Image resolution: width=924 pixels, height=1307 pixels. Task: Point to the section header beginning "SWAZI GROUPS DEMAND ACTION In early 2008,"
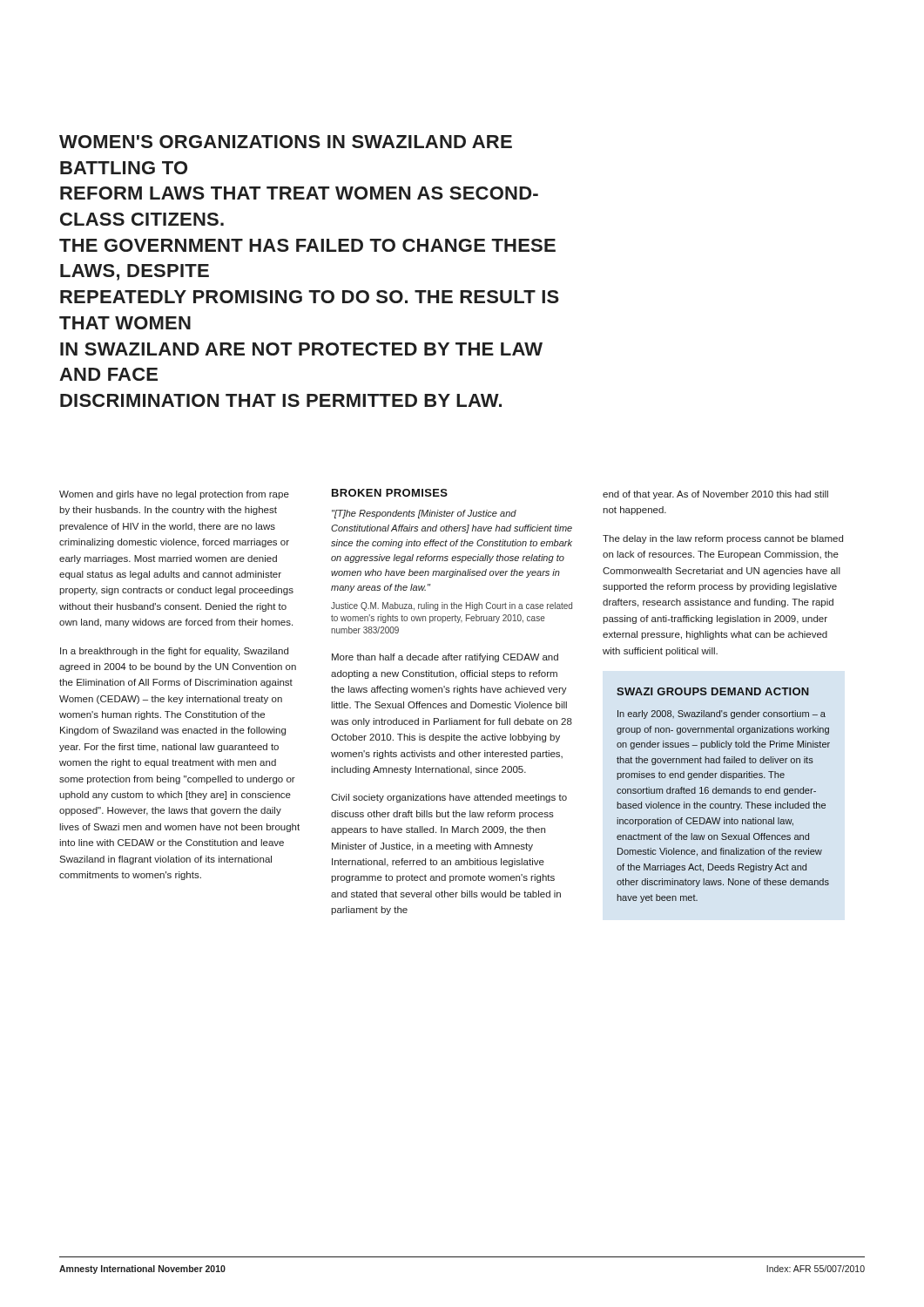(724, 795)
